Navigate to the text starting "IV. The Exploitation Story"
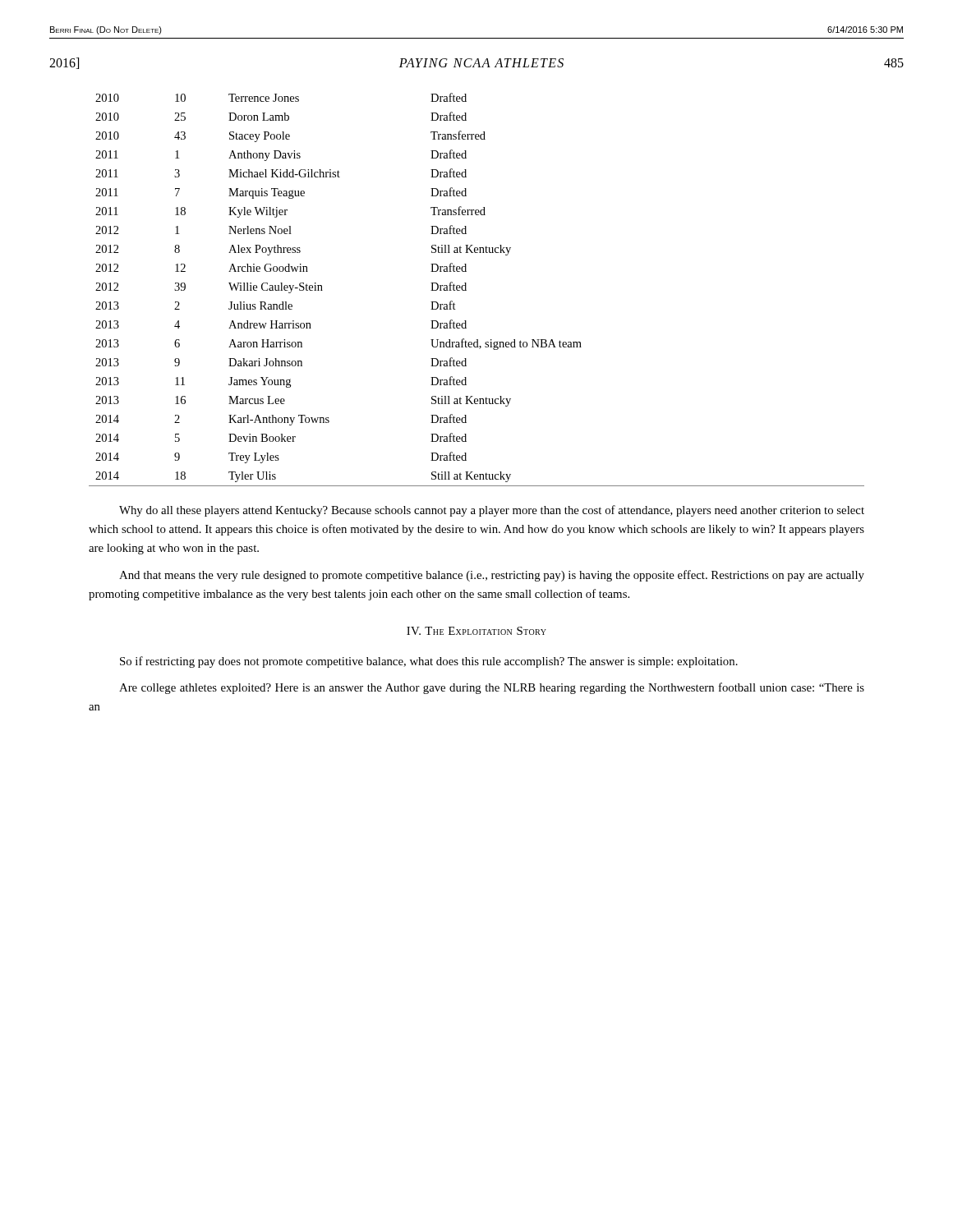Image resolution: width=953 pixels, height=1232 pixels. click(x=476, y=630)
